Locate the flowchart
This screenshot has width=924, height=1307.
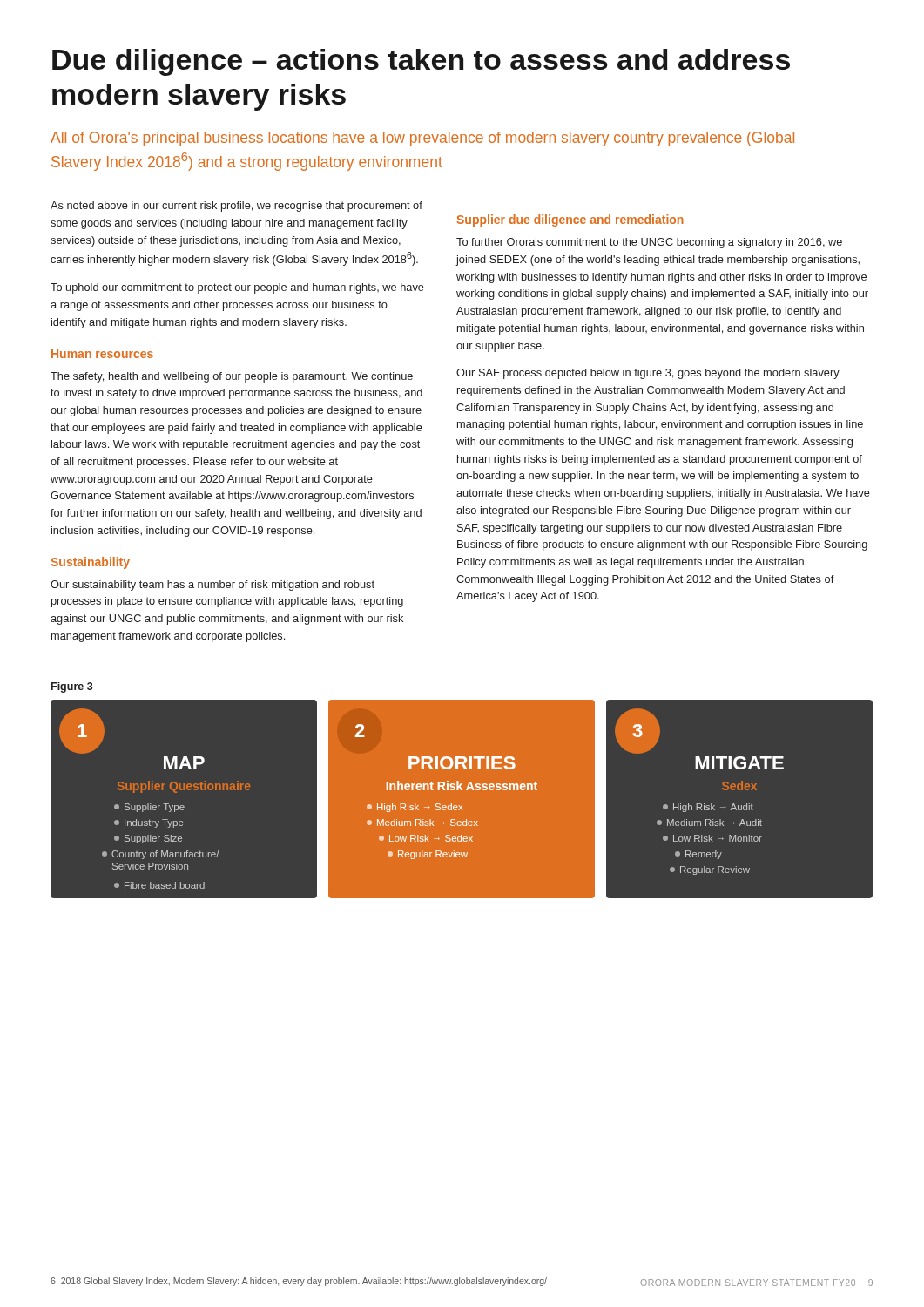coord(462,802)
